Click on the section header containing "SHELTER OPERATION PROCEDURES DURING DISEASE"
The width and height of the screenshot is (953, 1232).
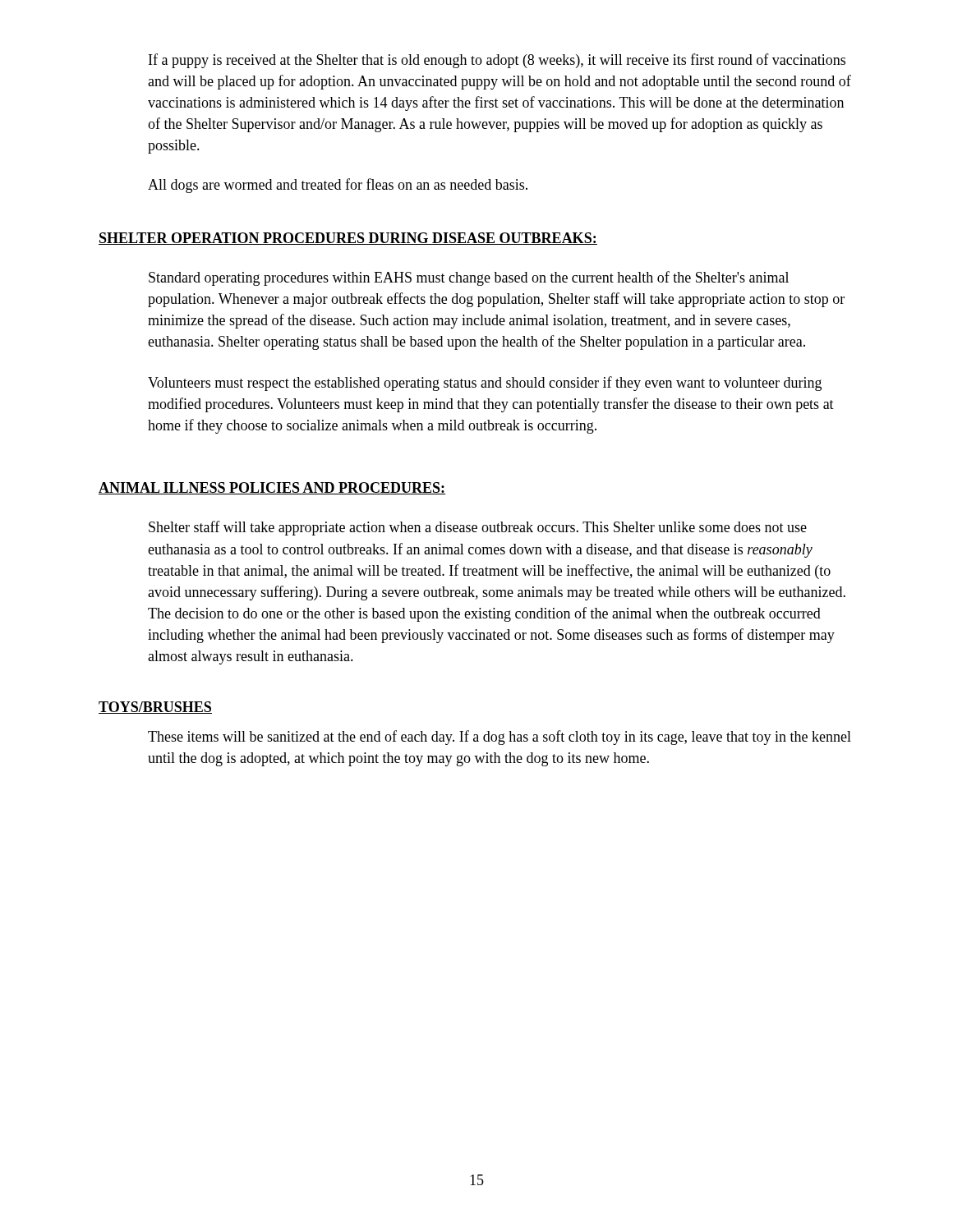tap(348, 238)
